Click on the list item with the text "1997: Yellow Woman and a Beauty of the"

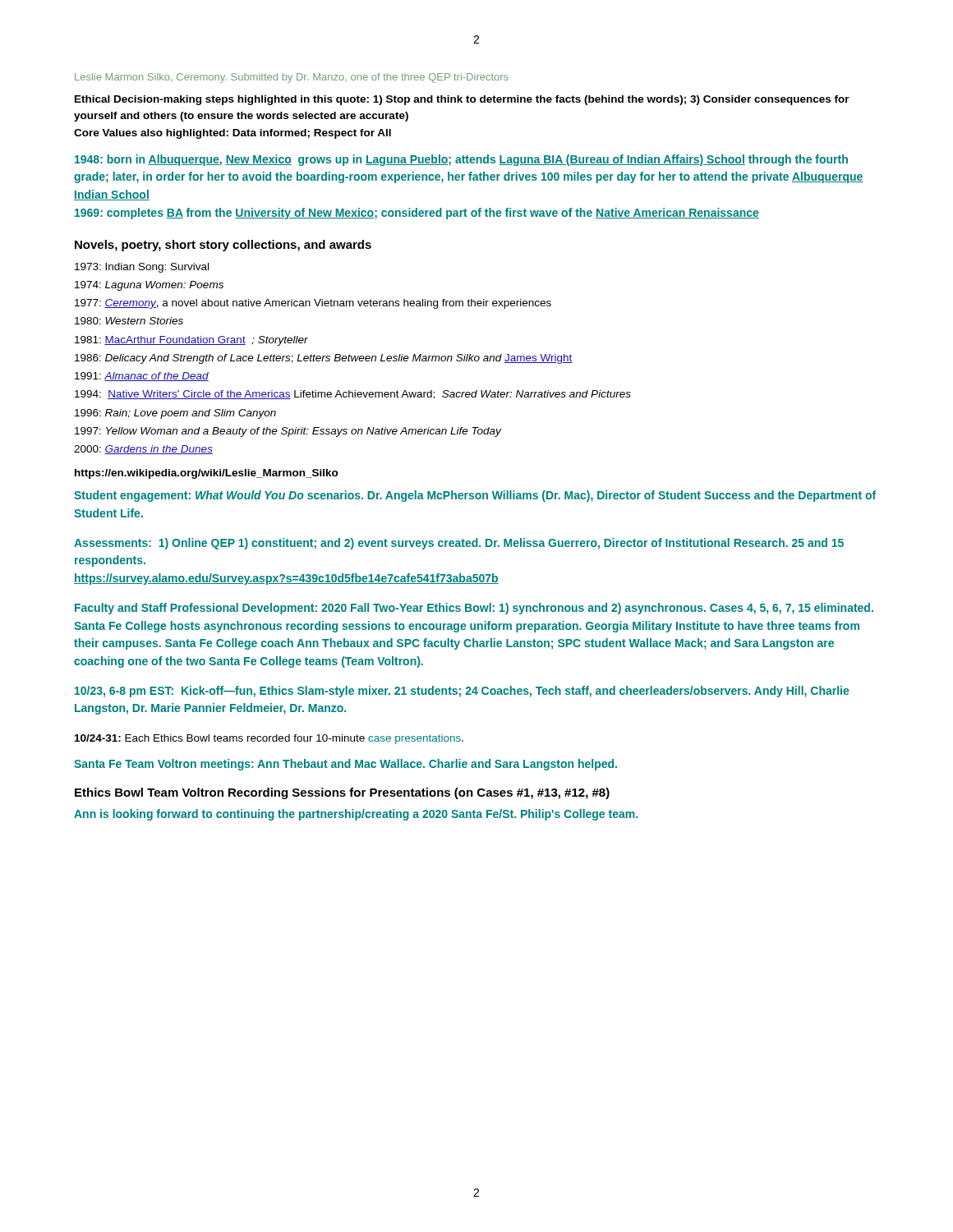pyautogui.click(x=287, y=431)
